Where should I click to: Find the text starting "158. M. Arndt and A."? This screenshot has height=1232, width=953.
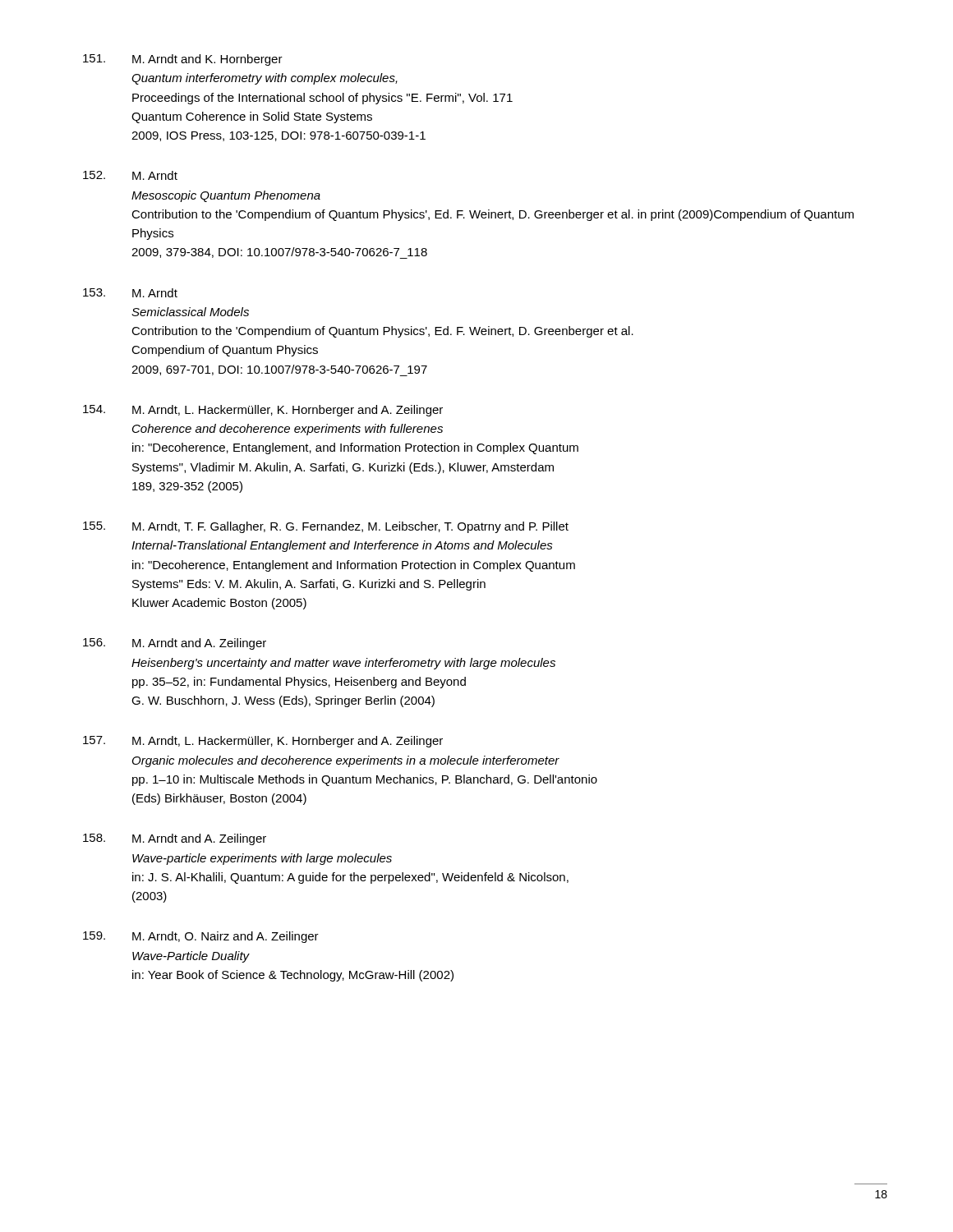coord(485,867)
